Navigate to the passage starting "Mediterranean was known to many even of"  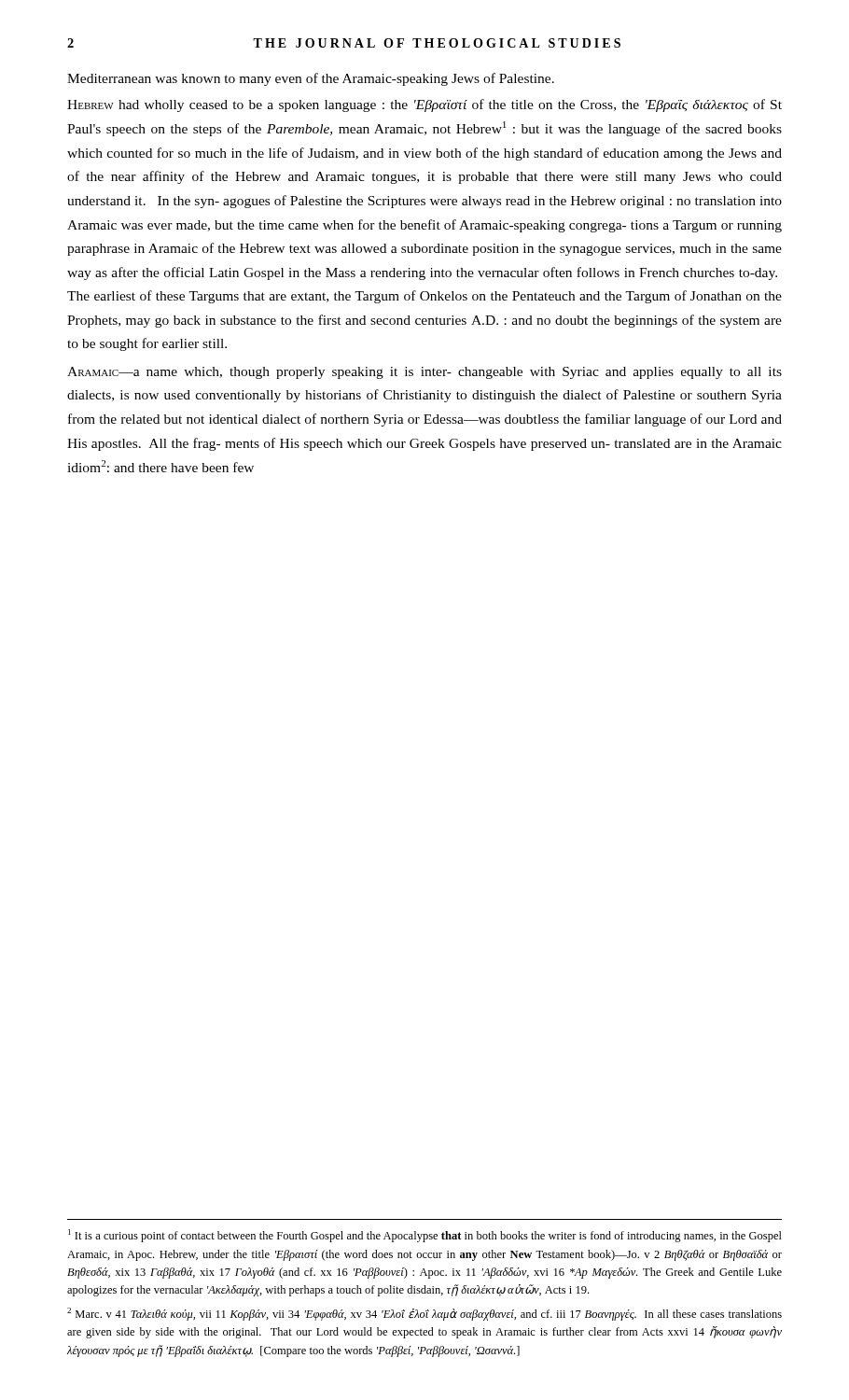click(424, 78)
